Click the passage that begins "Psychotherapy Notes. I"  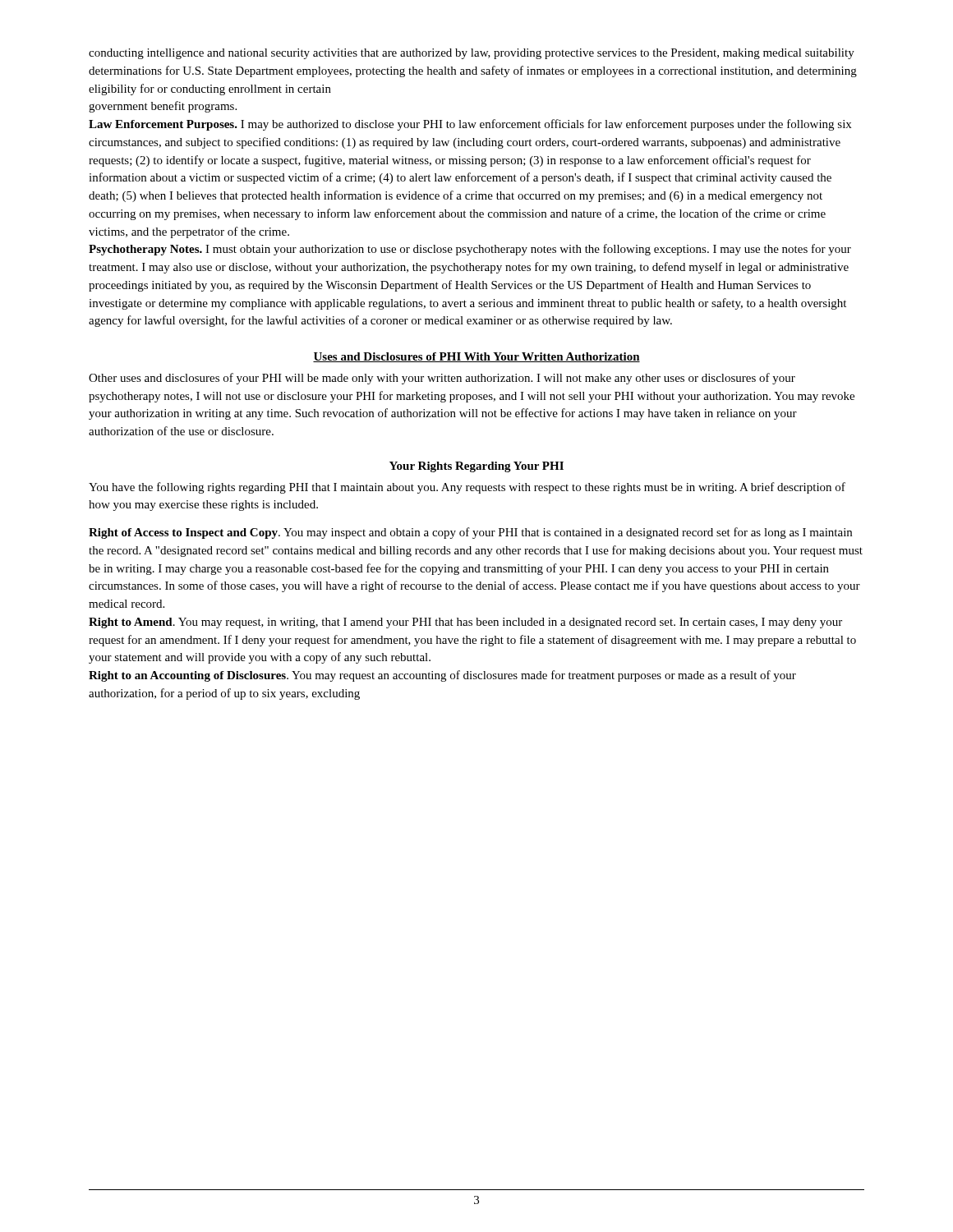click(x=470, y=285)
